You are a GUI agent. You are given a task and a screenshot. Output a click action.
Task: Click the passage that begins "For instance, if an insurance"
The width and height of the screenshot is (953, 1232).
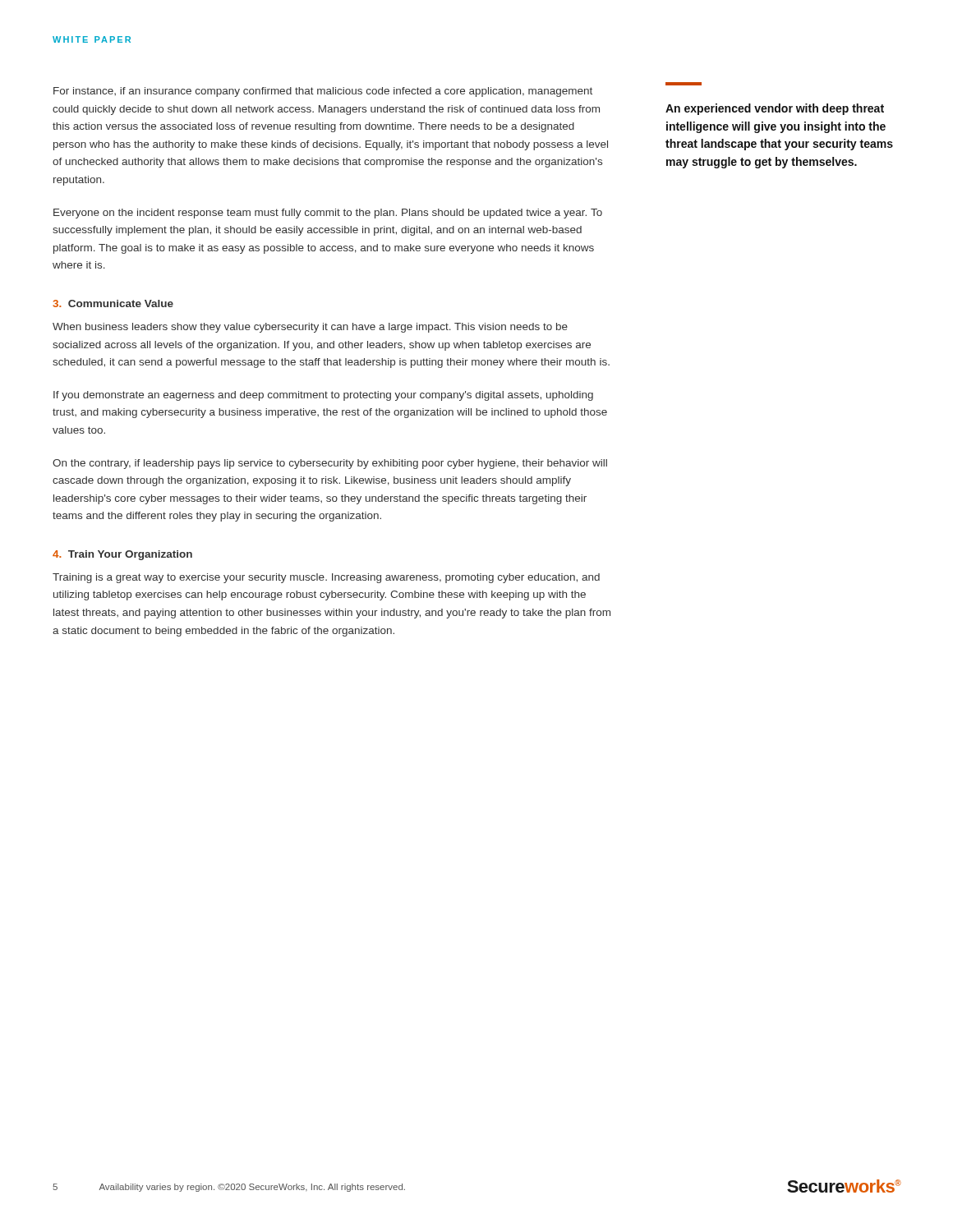click(331, 135)
